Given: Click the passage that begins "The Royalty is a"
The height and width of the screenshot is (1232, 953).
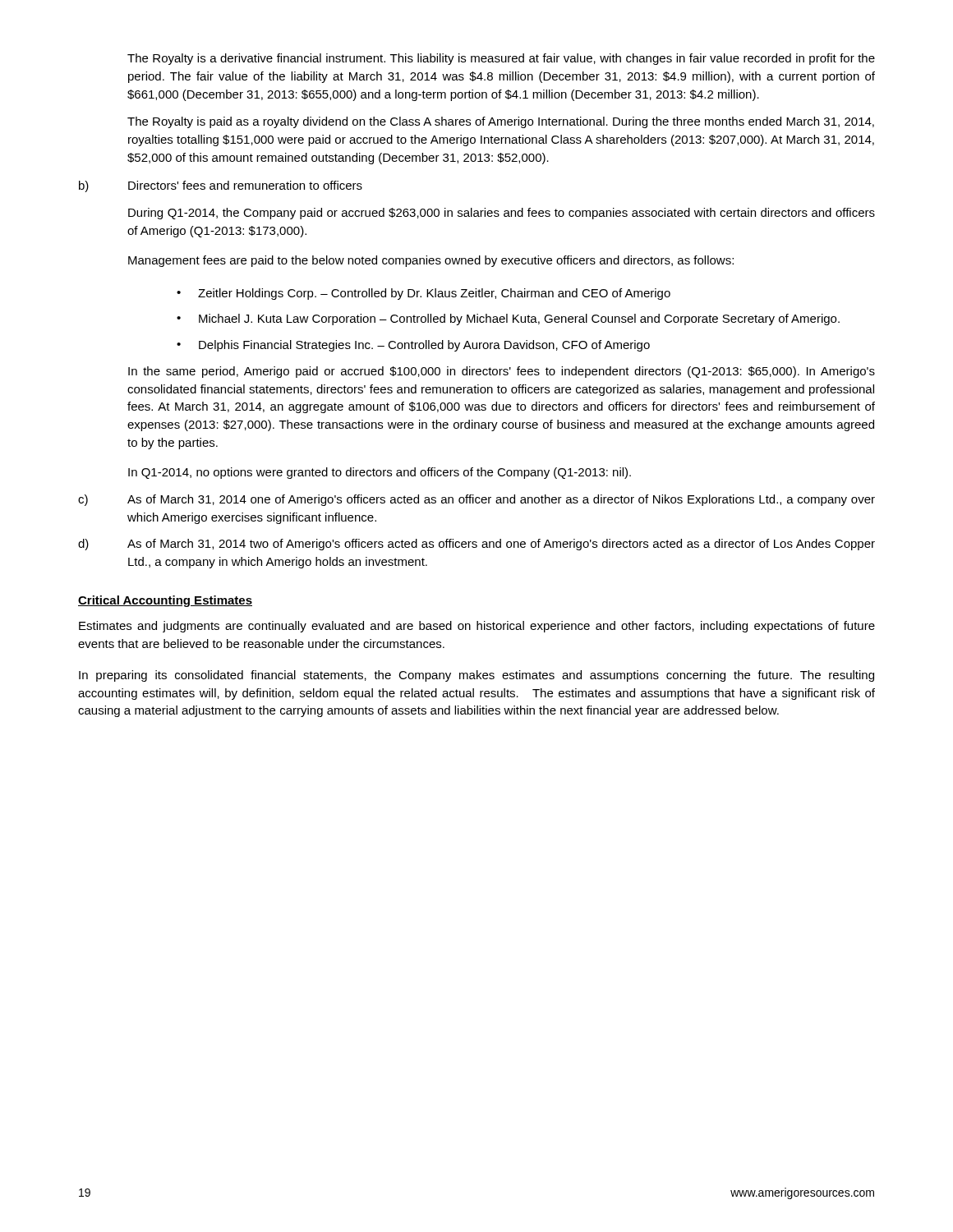Looking at the screenshot, I should click(501, 76).
